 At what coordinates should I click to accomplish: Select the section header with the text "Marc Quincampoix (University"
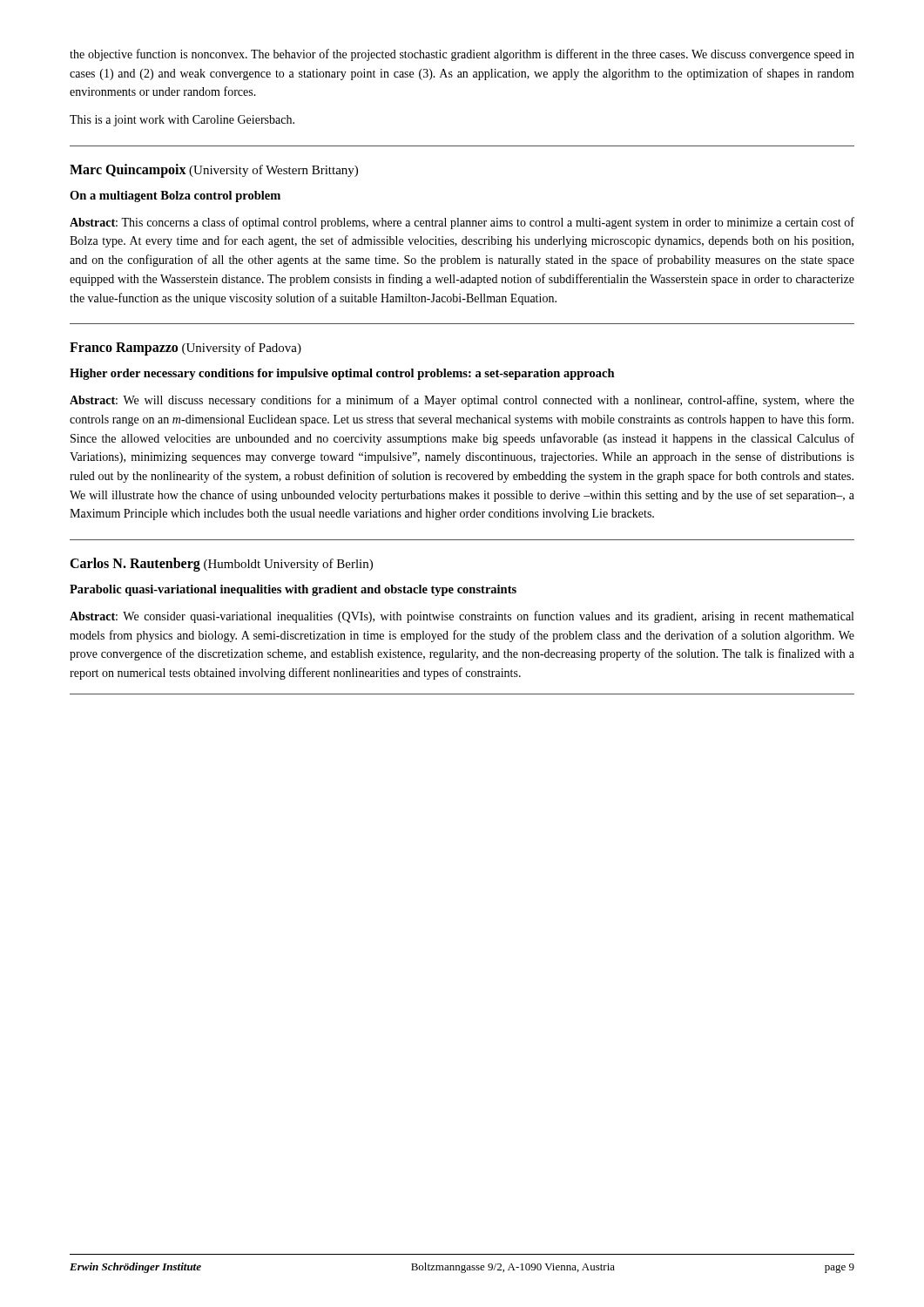click(214, 169)
